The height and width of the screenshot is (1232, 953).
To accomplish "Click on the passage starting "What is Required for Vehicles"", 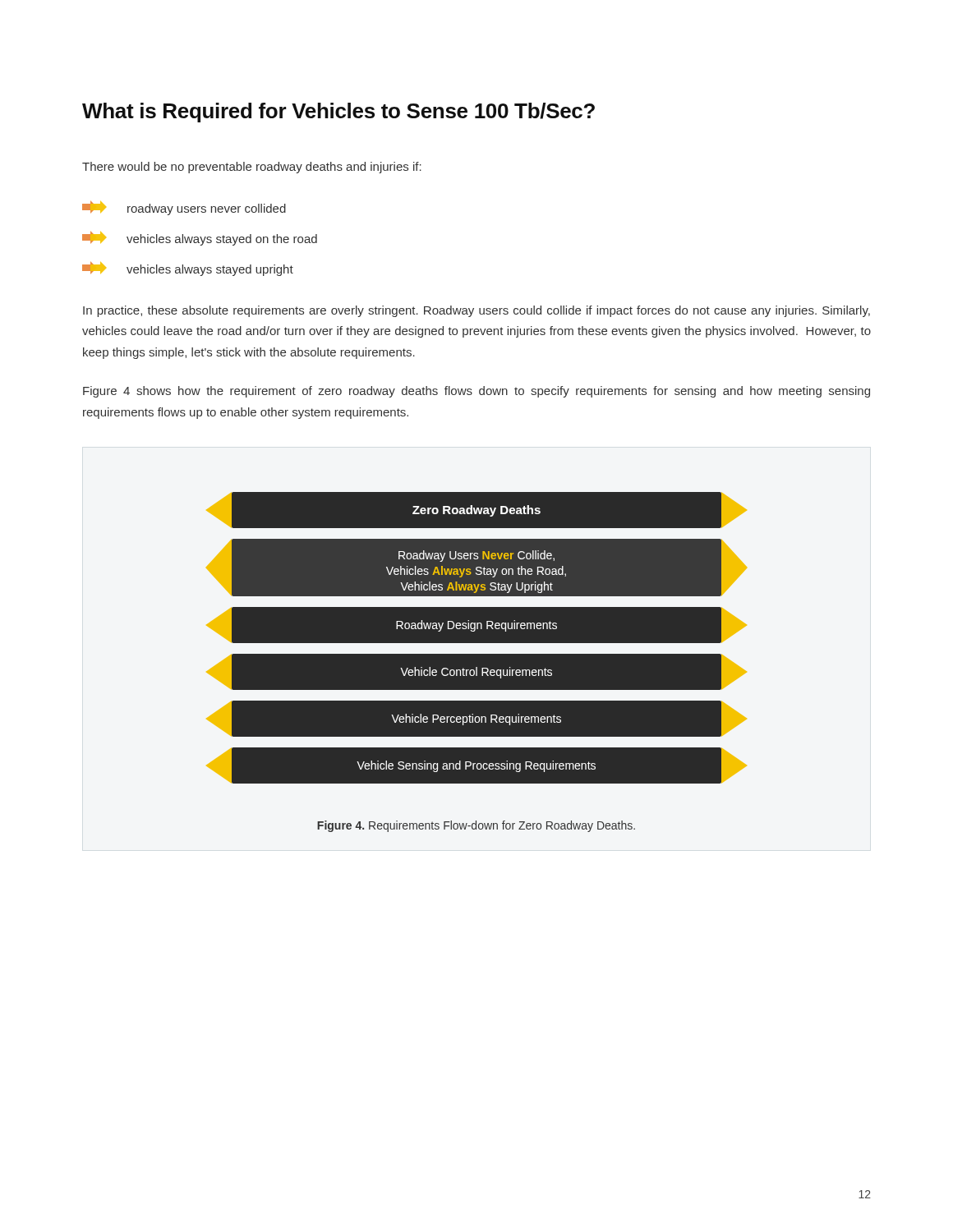I will (x=339, y=111).
